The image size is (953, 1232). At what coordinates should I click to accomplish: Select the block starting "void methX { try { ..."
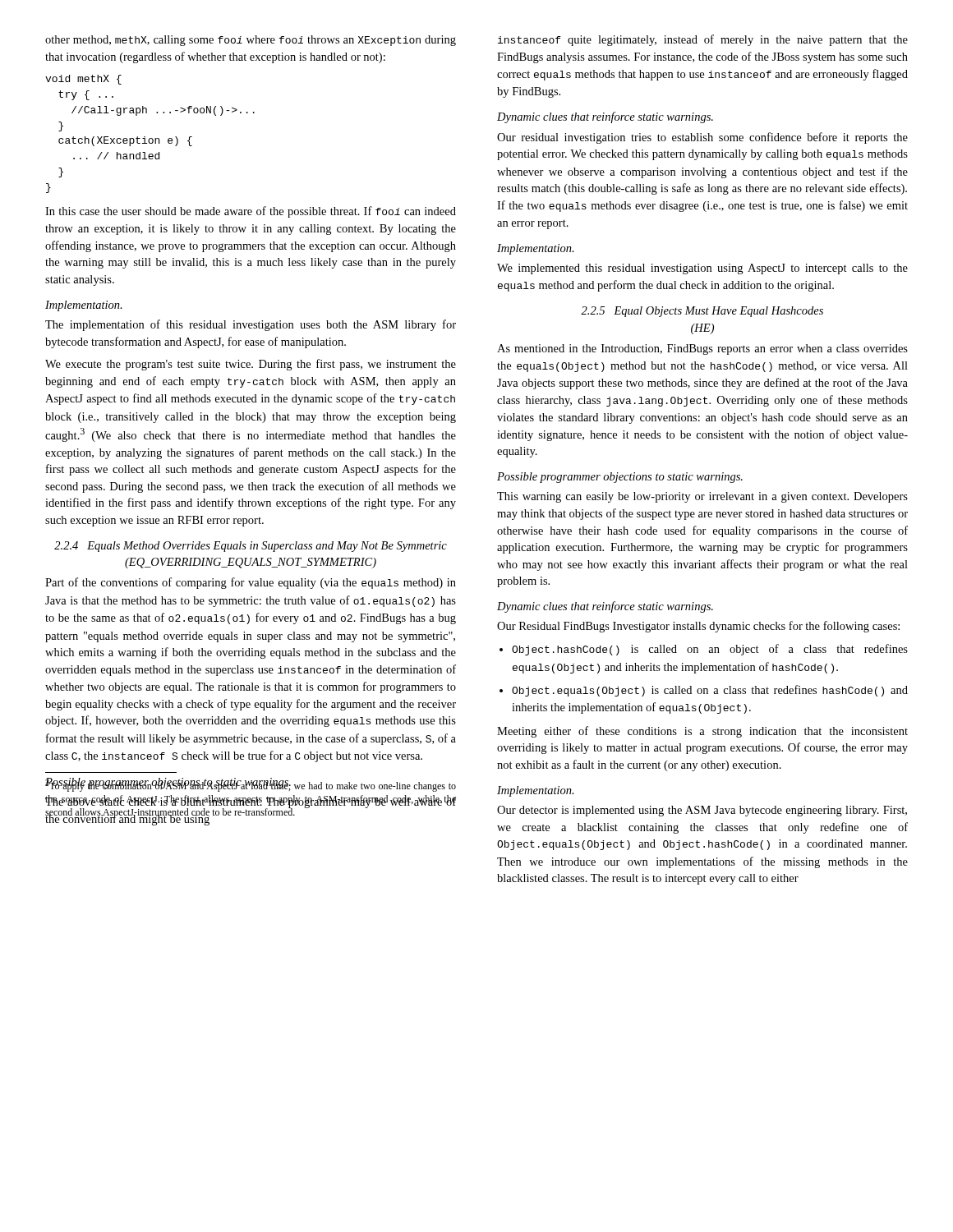(83, 80)
